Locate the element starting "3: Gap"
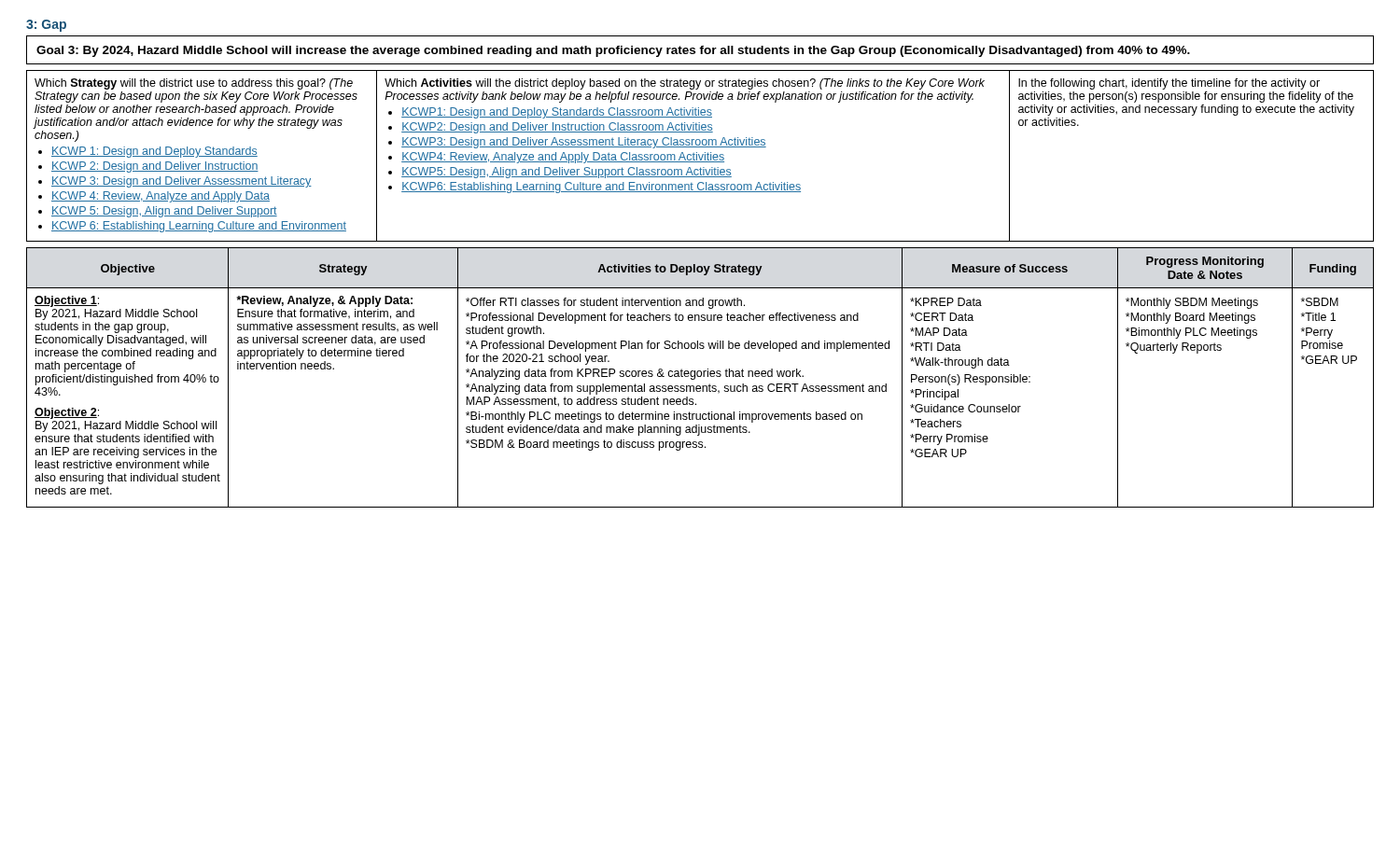Viewport: 1400px width, 850px height. 46,24
